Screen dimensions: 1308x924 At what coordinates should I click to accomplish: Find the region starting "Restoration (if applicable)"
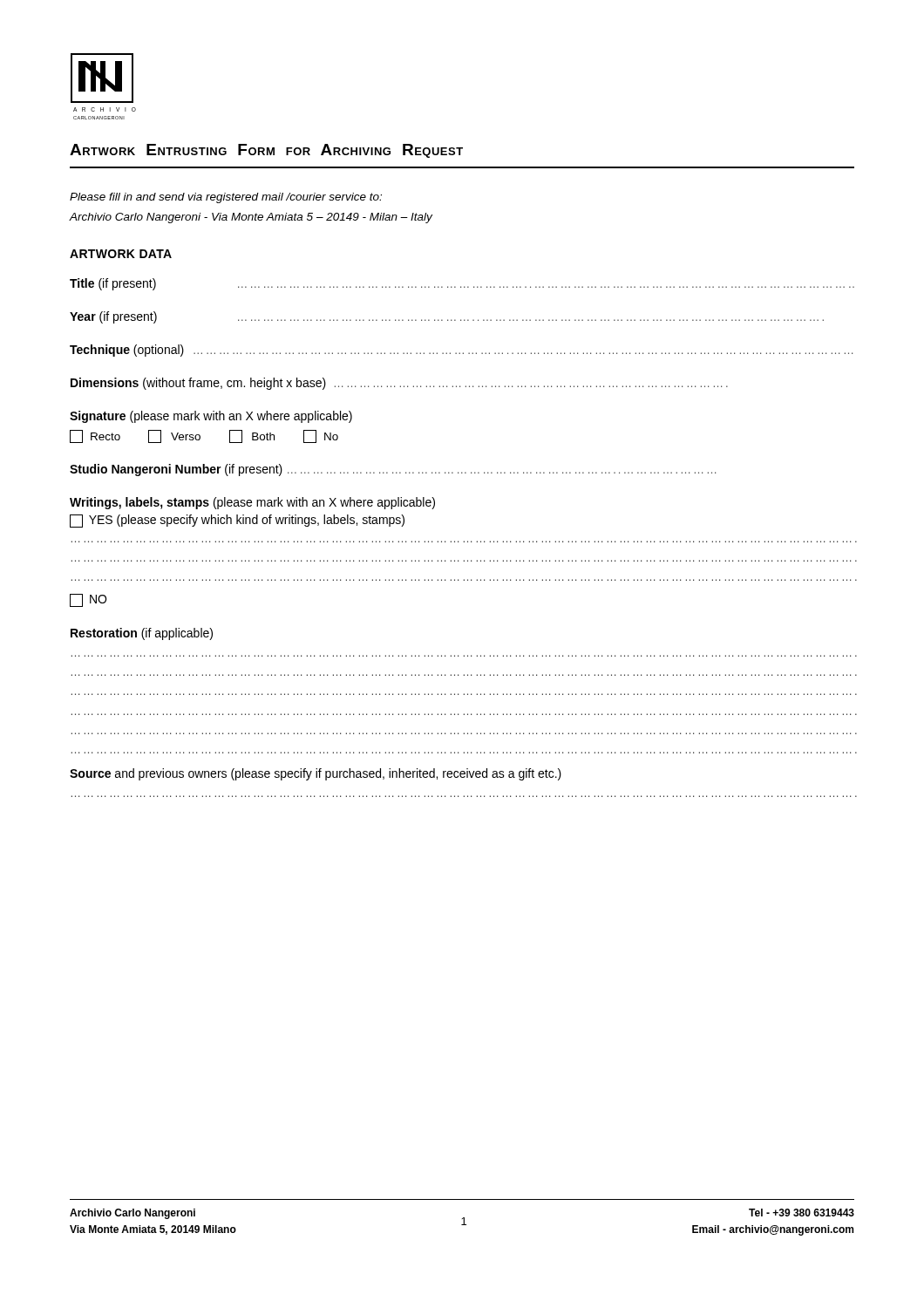pos(142,633)
